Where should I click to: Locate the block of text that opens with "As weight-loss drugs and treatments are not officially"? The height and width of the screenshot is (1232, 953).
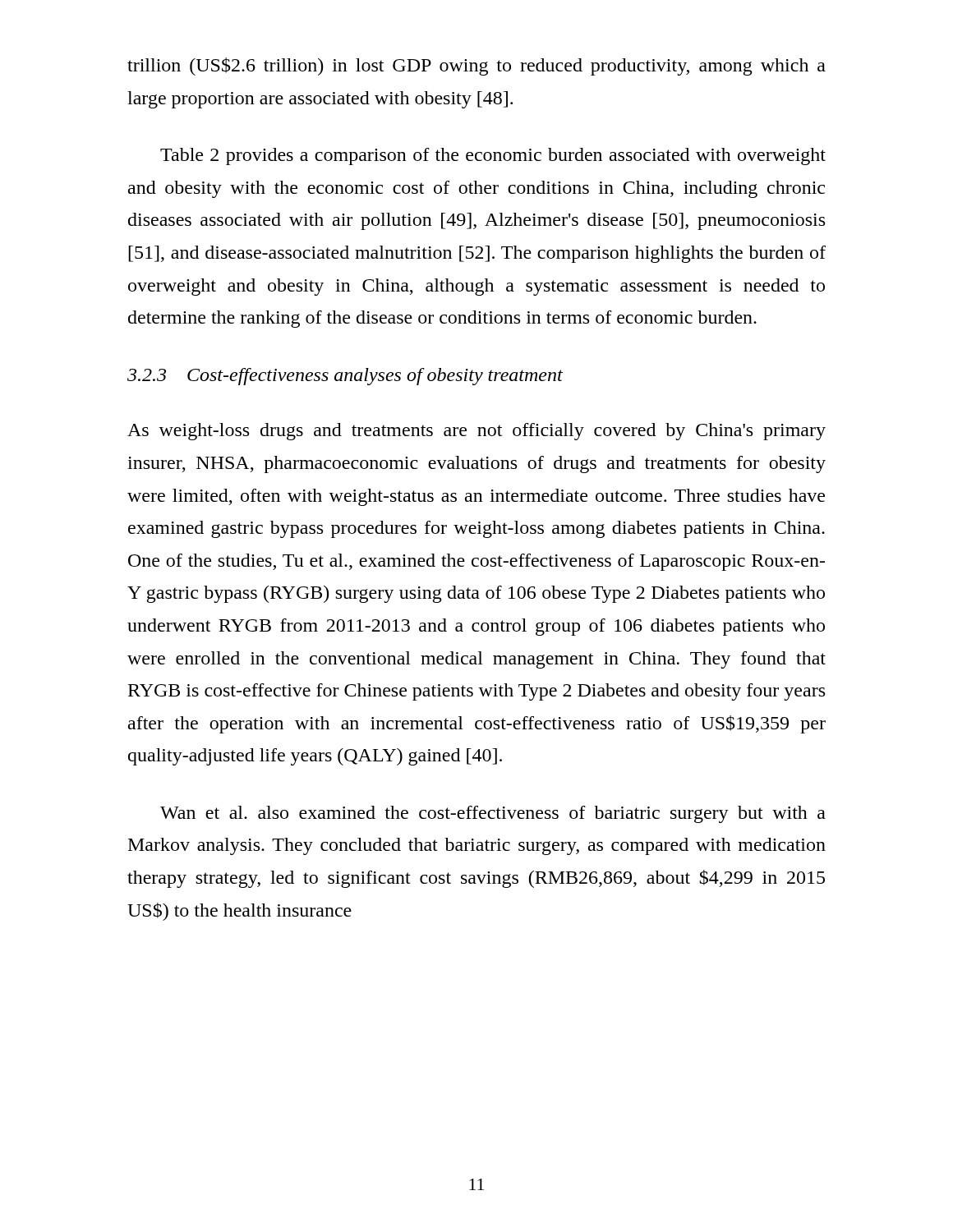tap(476, 592)
